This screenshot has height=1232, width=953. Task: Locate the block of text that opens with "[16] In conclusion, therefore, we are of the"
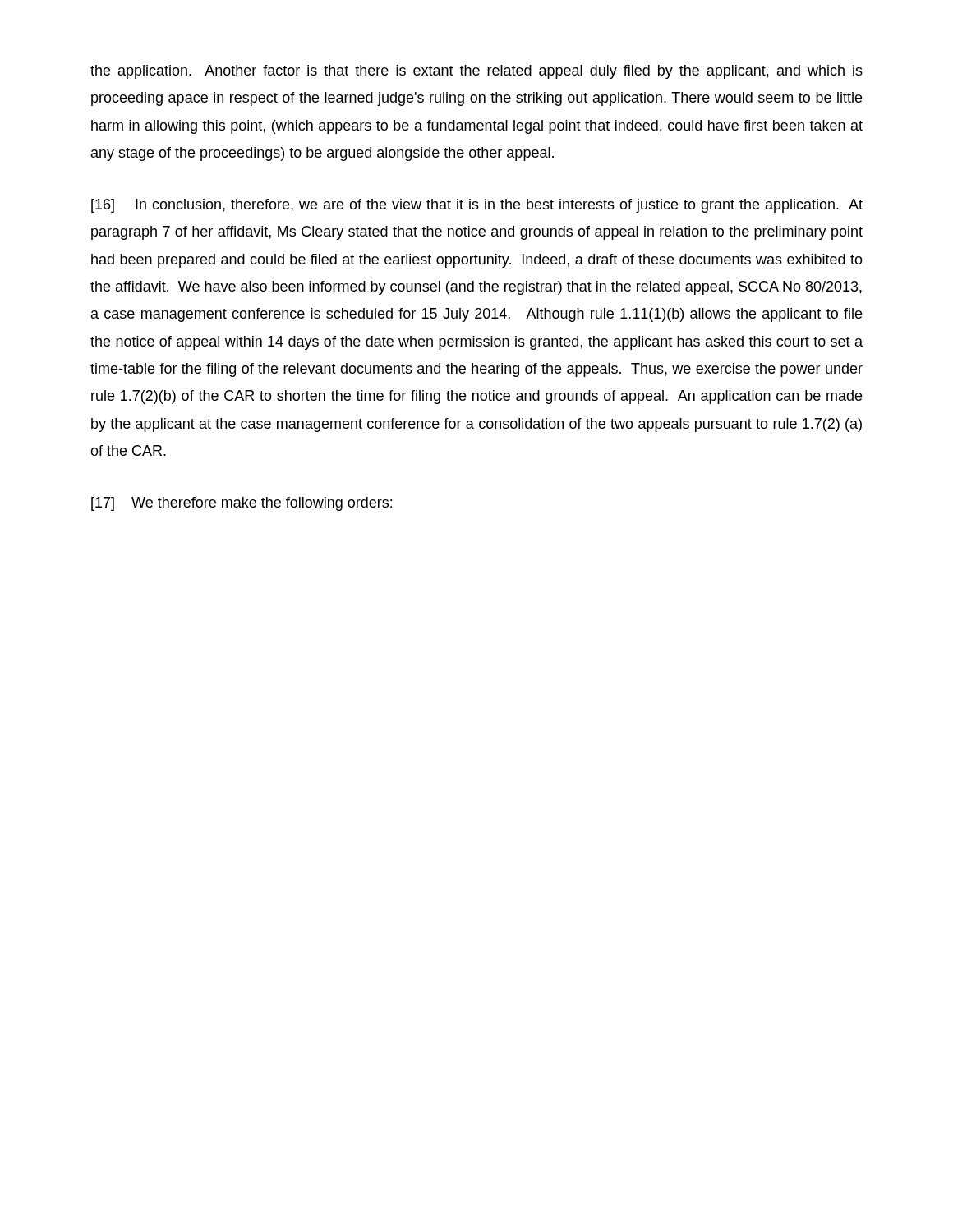coord(476,328)
